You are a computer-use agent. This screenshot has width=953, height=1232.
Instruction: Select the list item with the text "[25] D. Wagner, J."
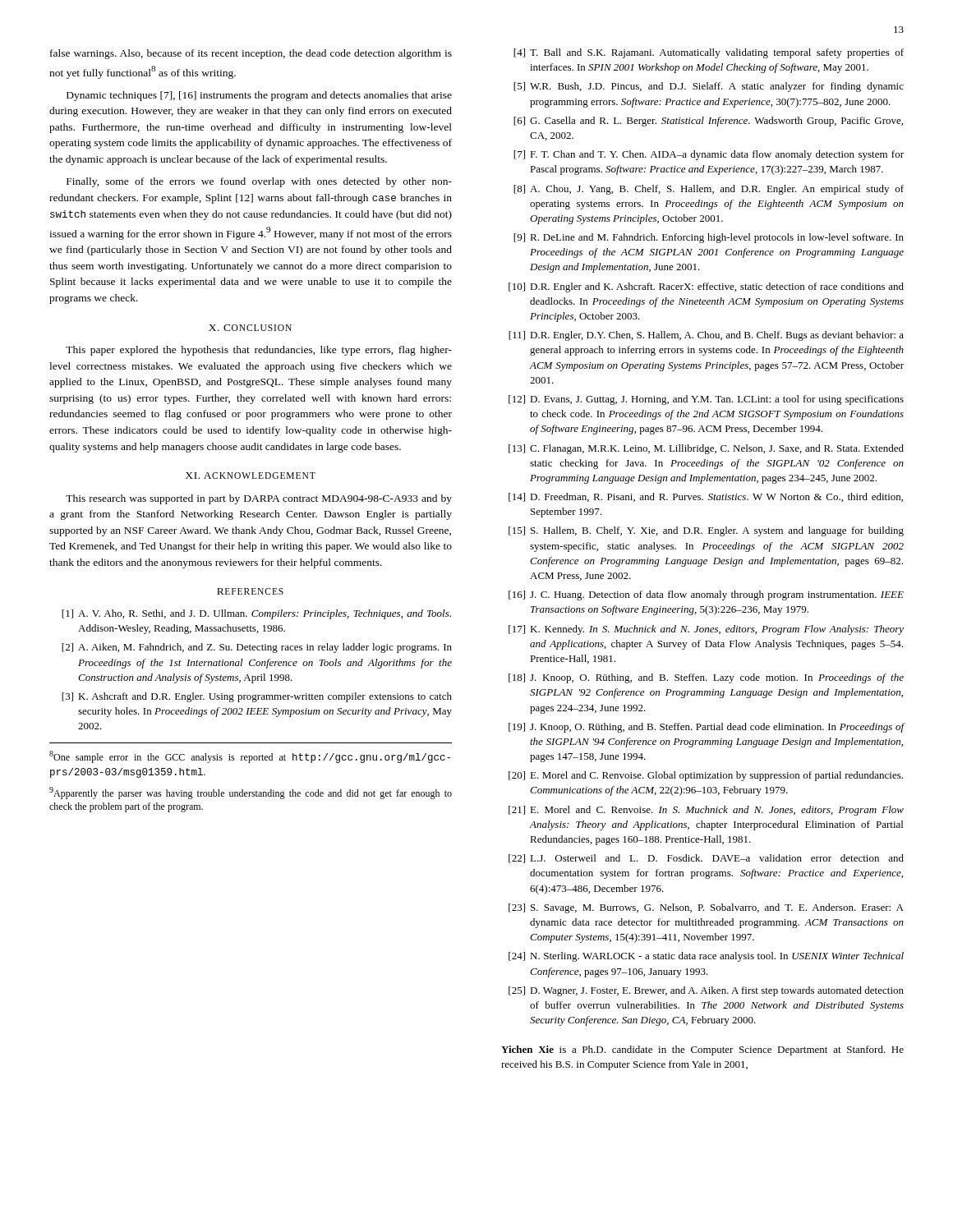[702, 1005]
